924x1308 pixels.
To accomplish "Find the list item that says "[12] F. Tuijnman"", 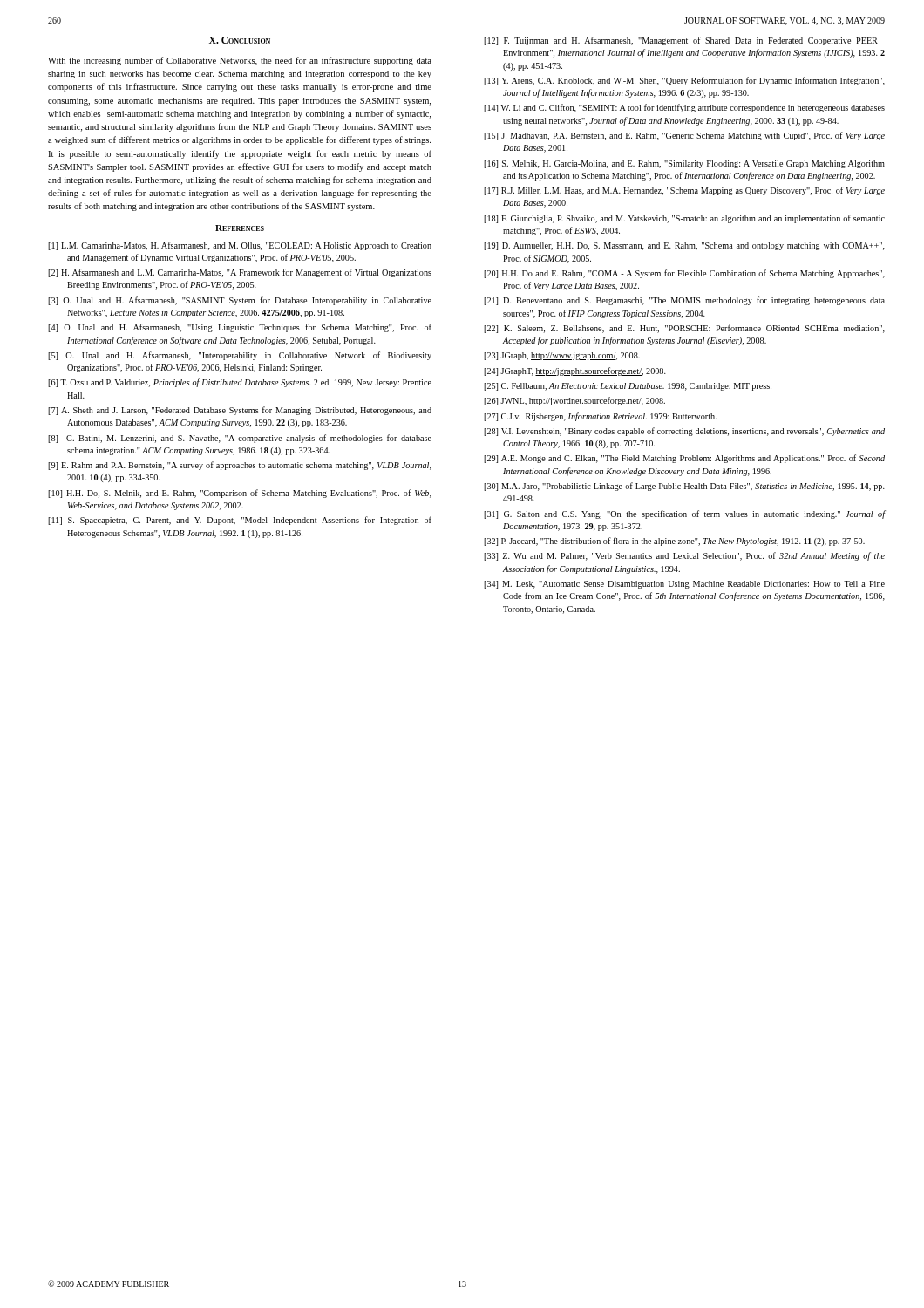I will click(x=684, y=53).
